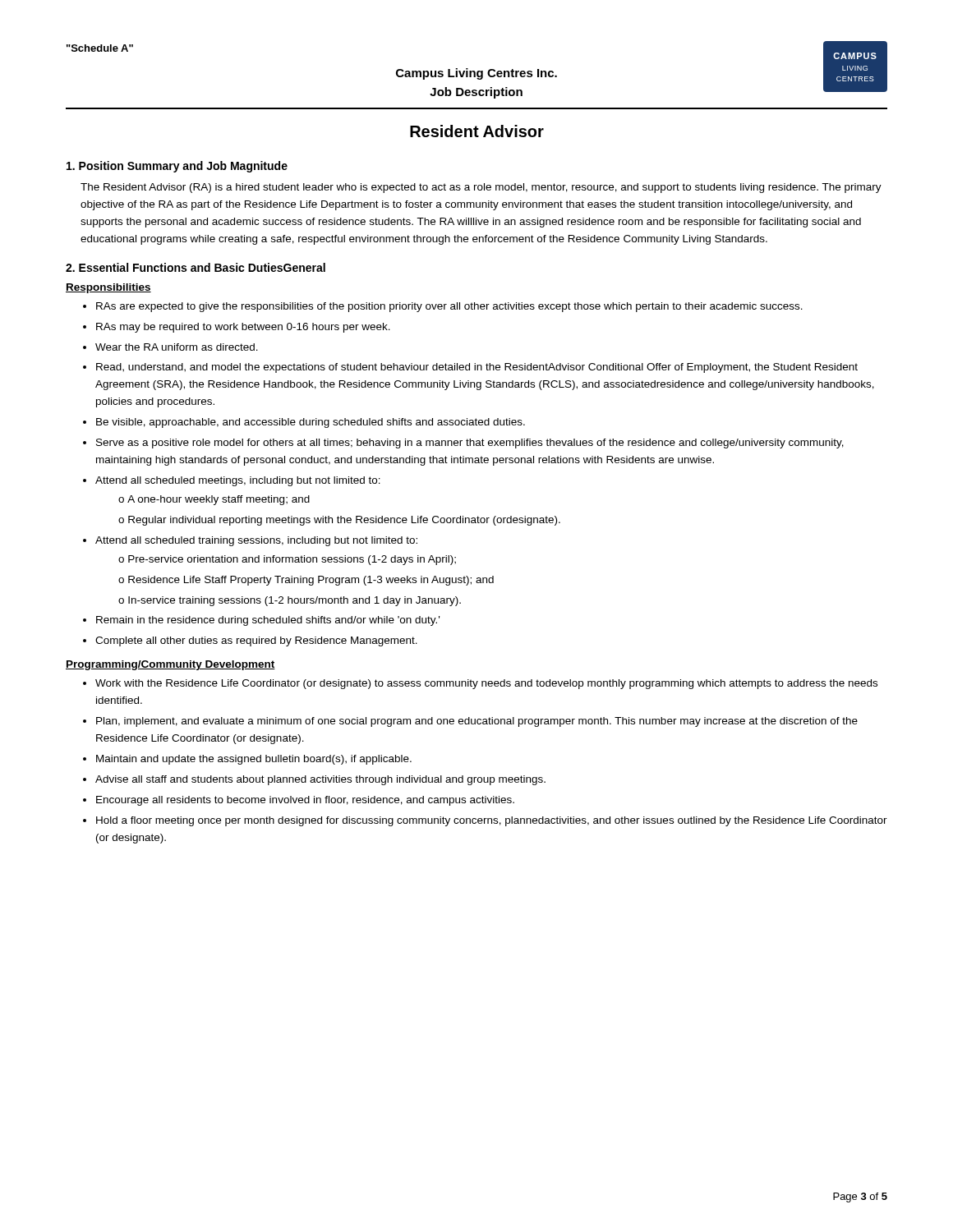Screen dimensions: 1232x953
Task: Point to the block beginning "Hold a floor meeting once per month designed"
Action: 491,828
